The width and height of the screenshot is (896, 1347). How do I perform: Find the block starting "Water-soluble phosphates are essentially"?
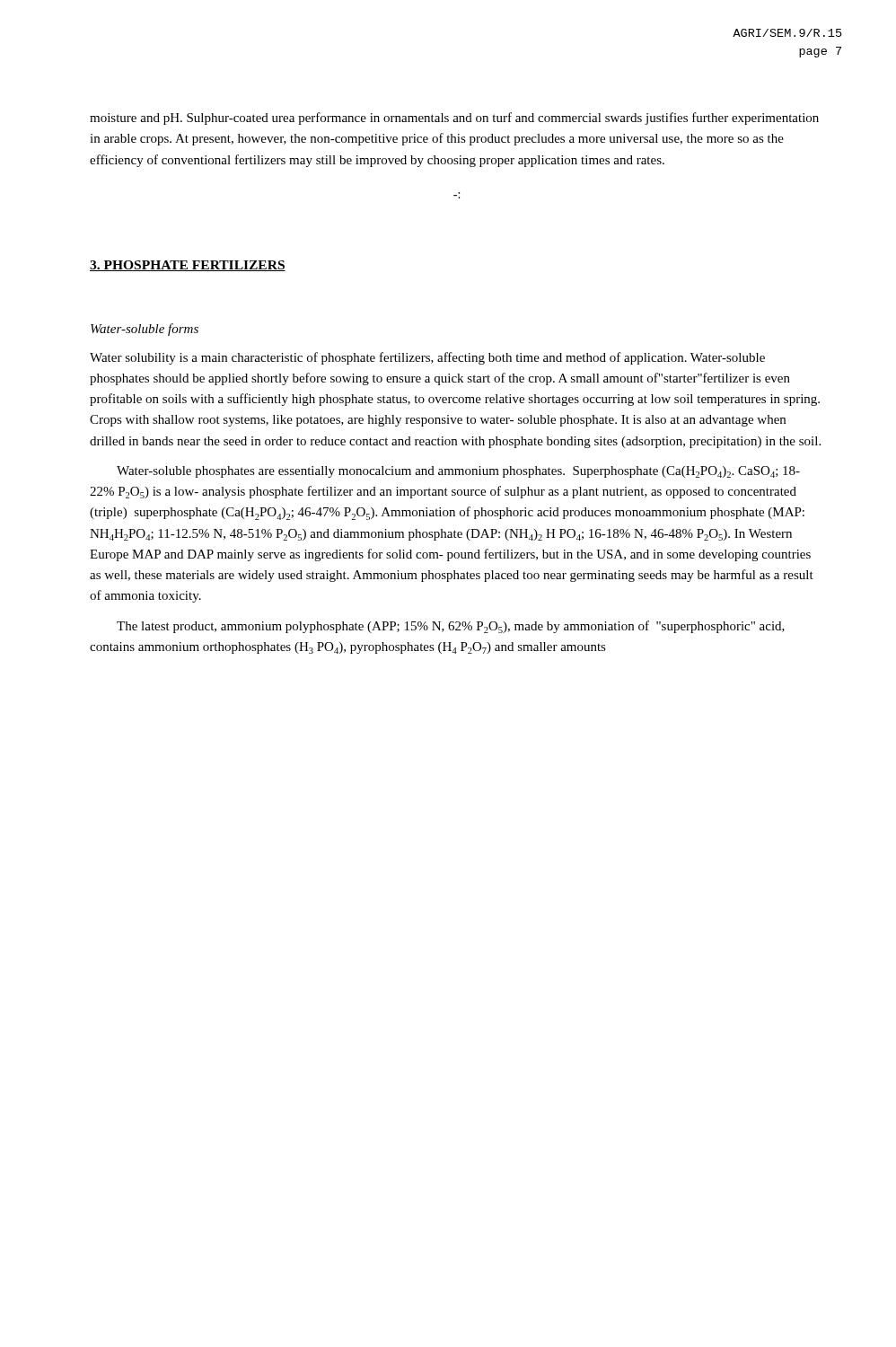click(x=451, y=533)
